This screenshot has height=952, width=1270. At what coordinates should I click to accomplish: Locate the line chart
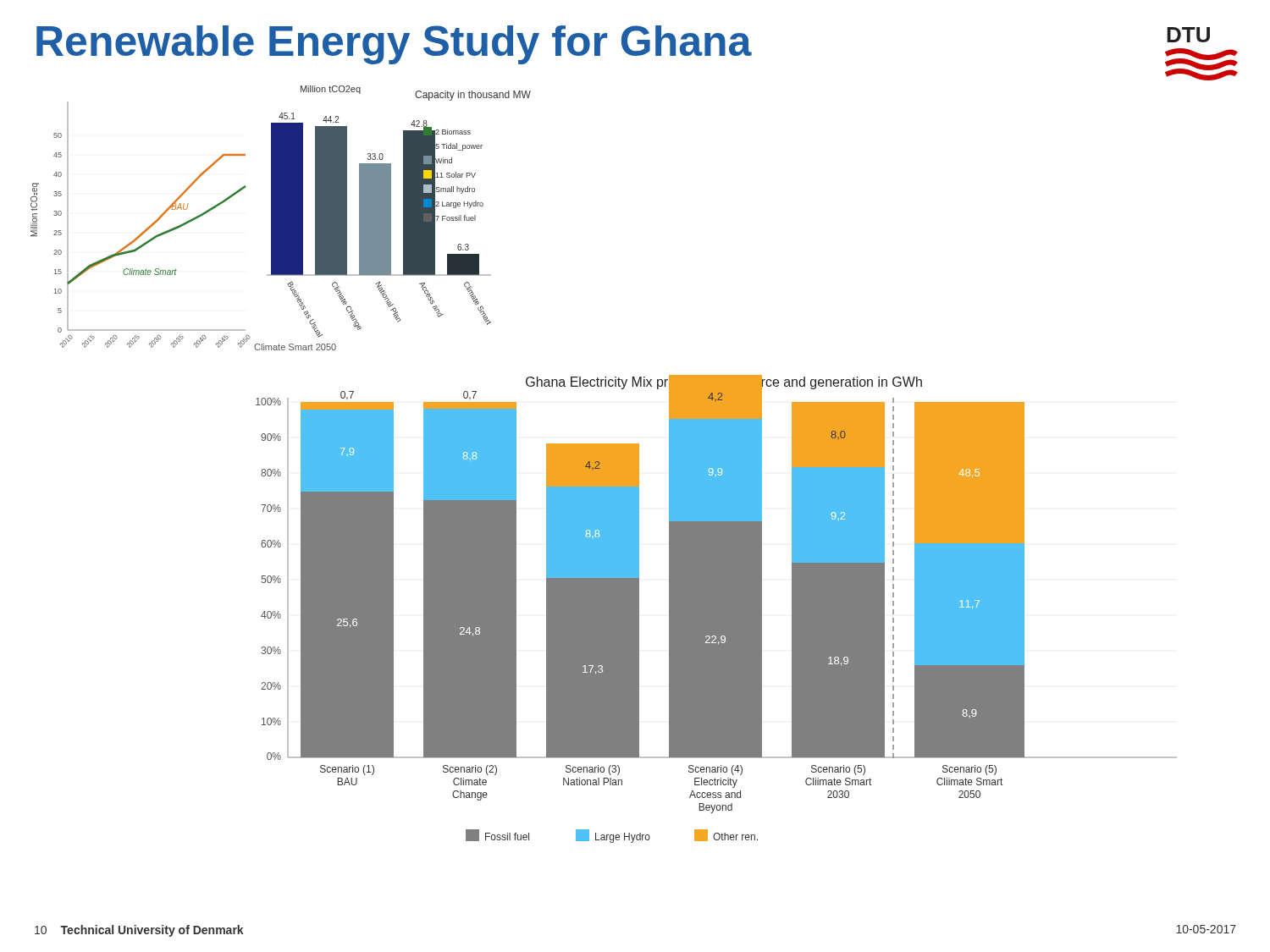140,233
